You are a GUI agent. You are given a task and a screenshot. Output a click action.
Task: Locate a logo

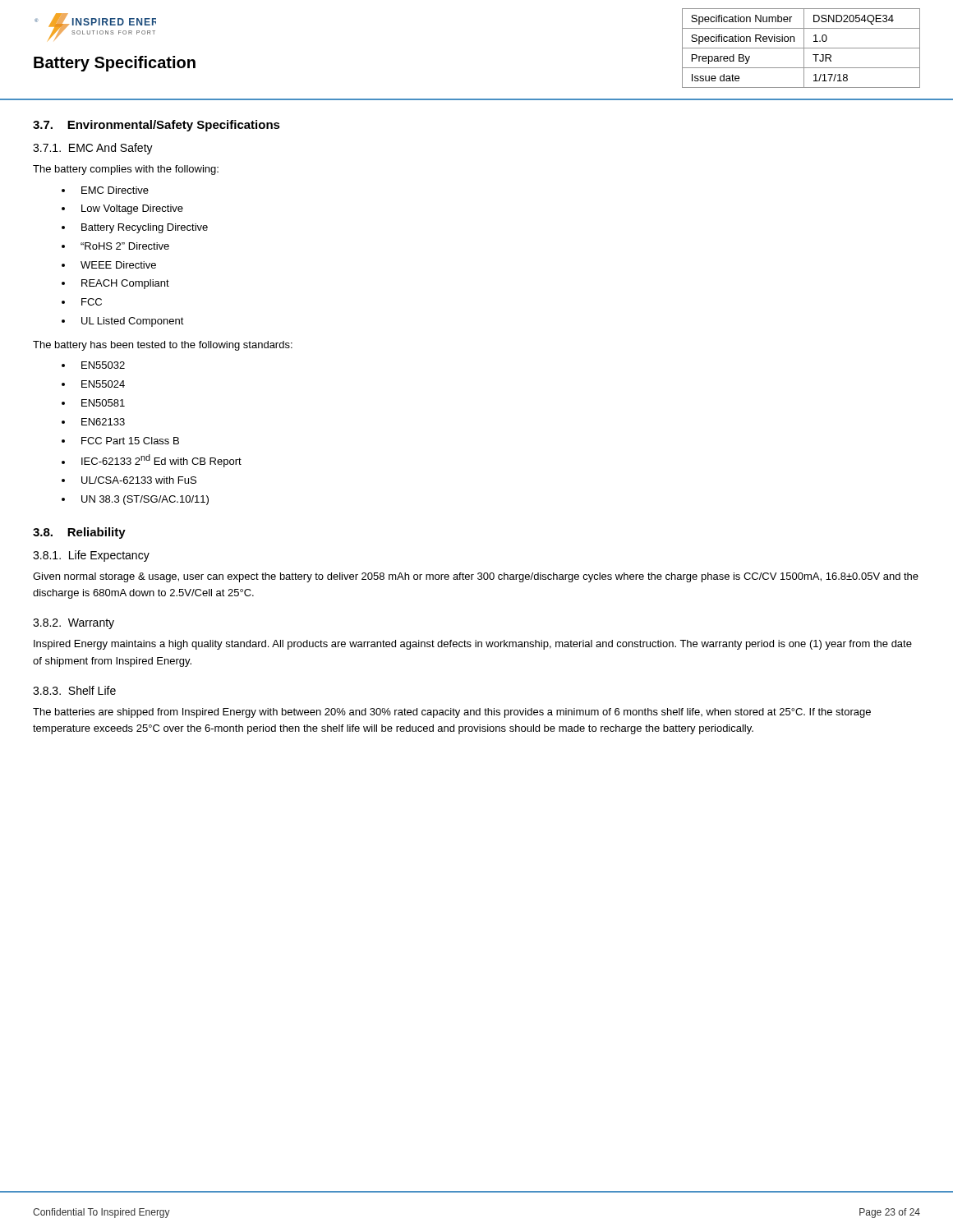click(x=111, y=32)
